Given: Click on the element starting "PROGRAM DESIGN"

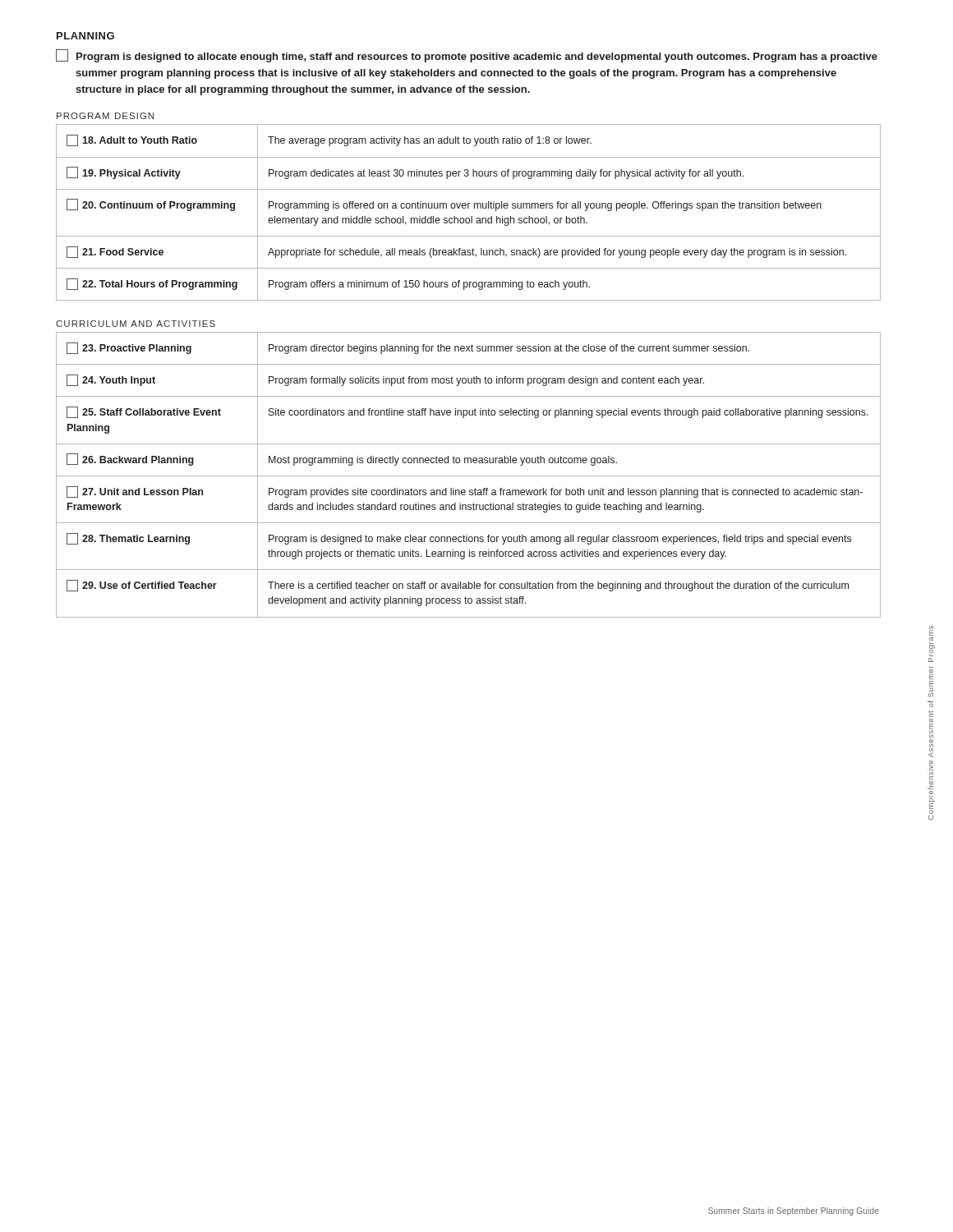Looking at the screenshot, I should pyautogui.click(x=106, y=116).
